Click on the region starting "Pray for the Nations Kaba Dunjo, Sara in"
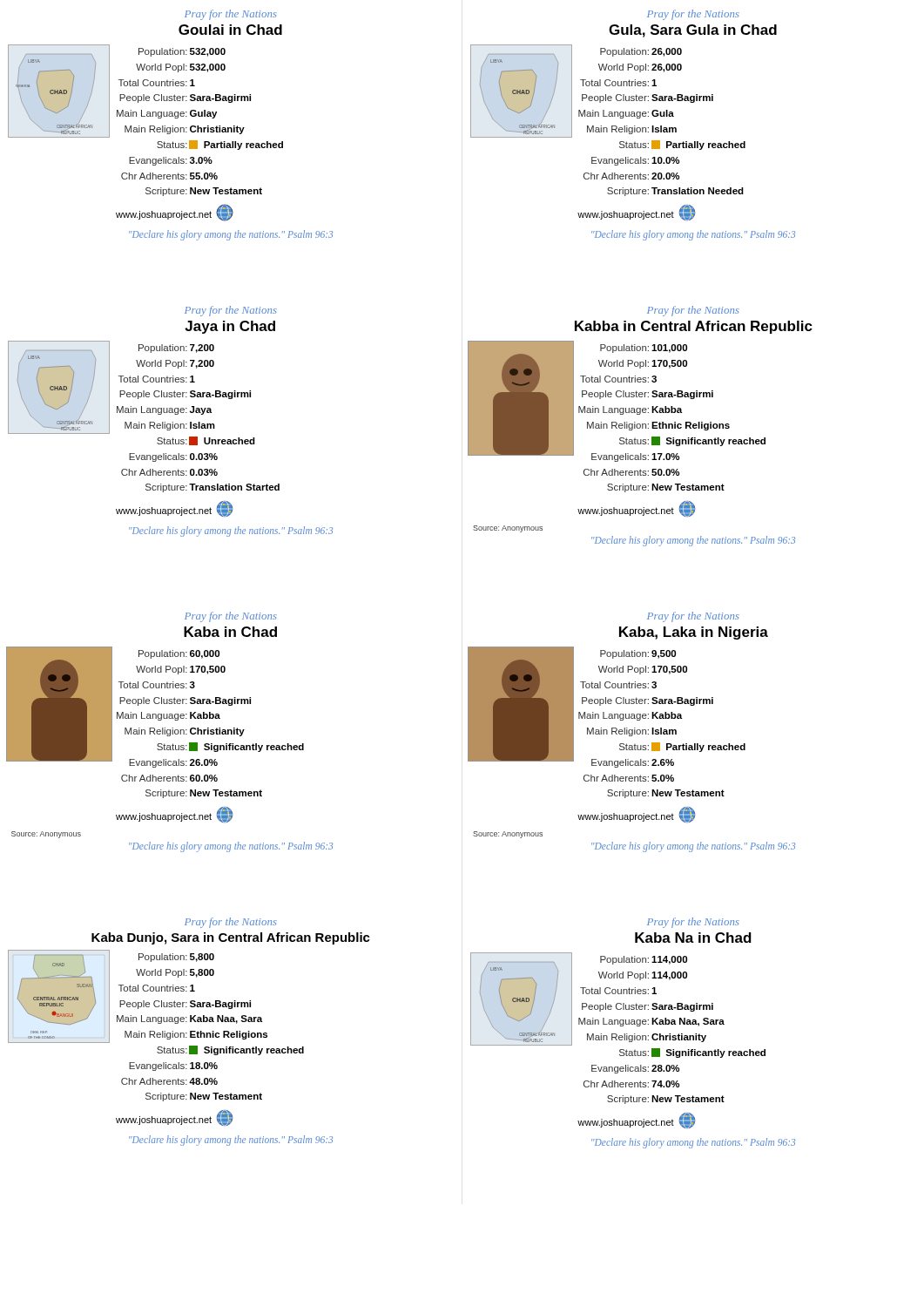924x1307 pixels. [x=231, y=930]
